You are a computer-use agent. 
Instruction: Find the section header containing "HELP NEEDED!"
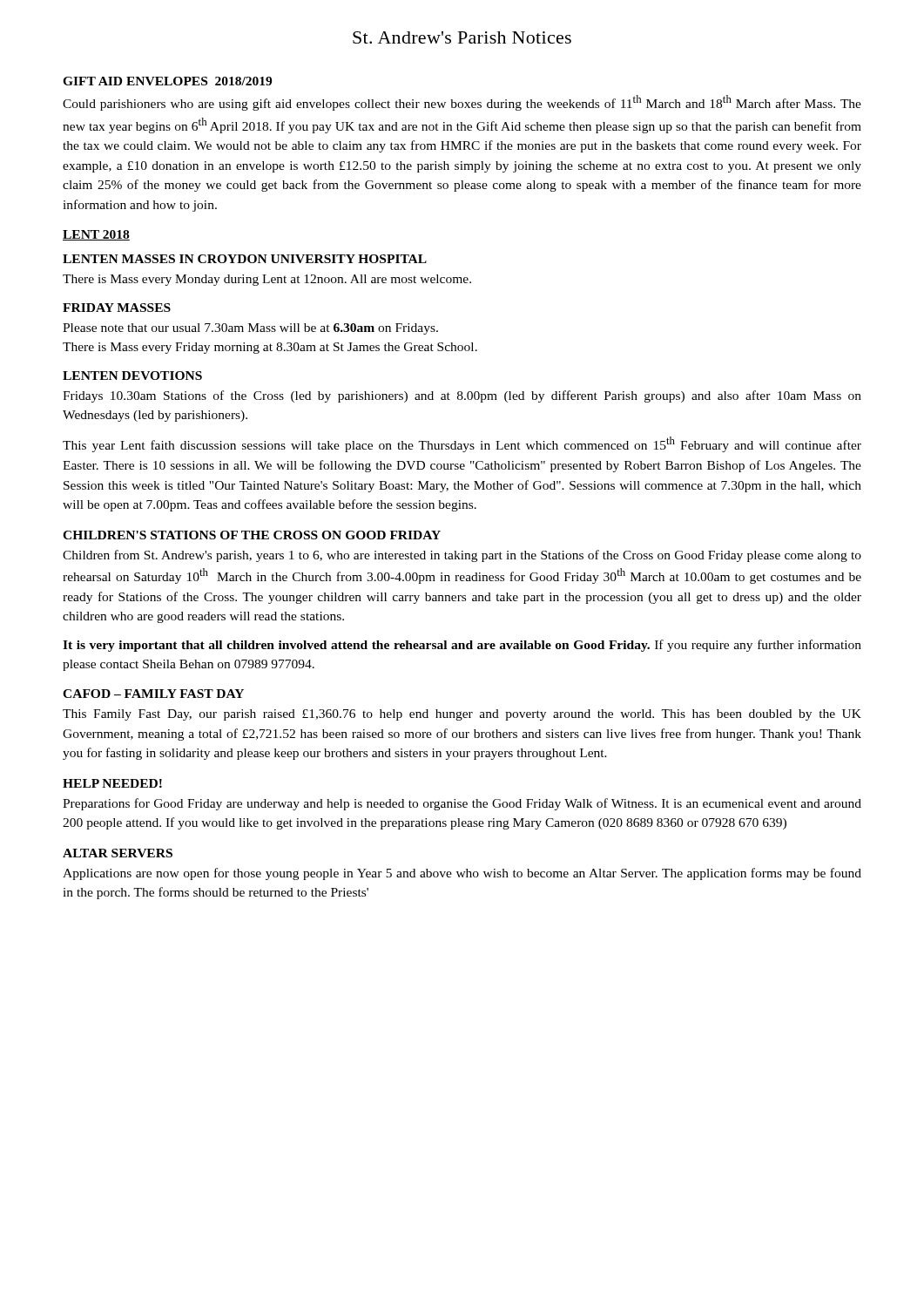pos(113,783)
